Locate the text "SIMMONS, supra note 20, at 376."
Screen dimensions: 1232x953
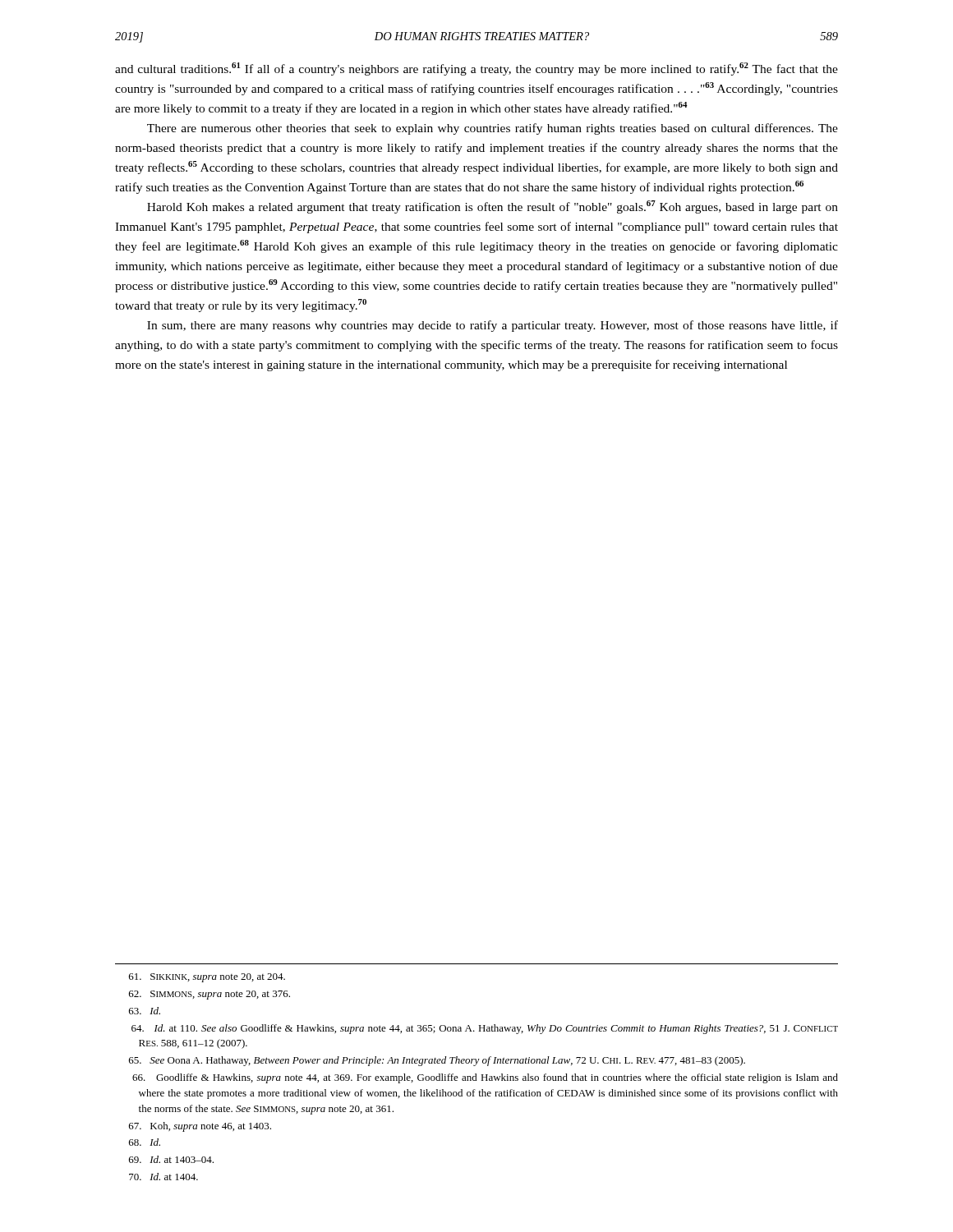pyautogui.click(x=203, y=993)
